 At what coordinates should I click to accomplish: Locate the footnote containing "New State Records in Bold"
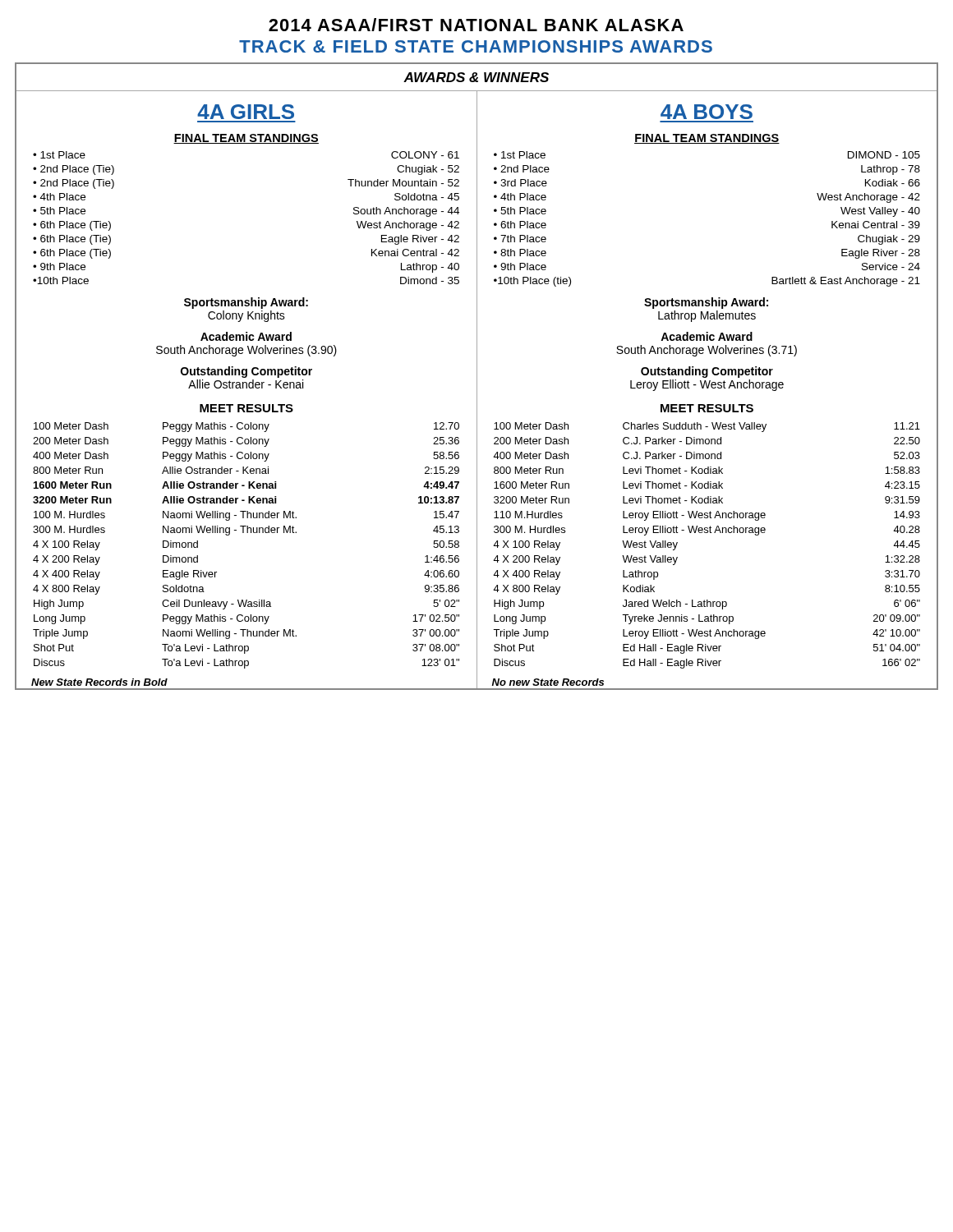(x=99, y=682)
